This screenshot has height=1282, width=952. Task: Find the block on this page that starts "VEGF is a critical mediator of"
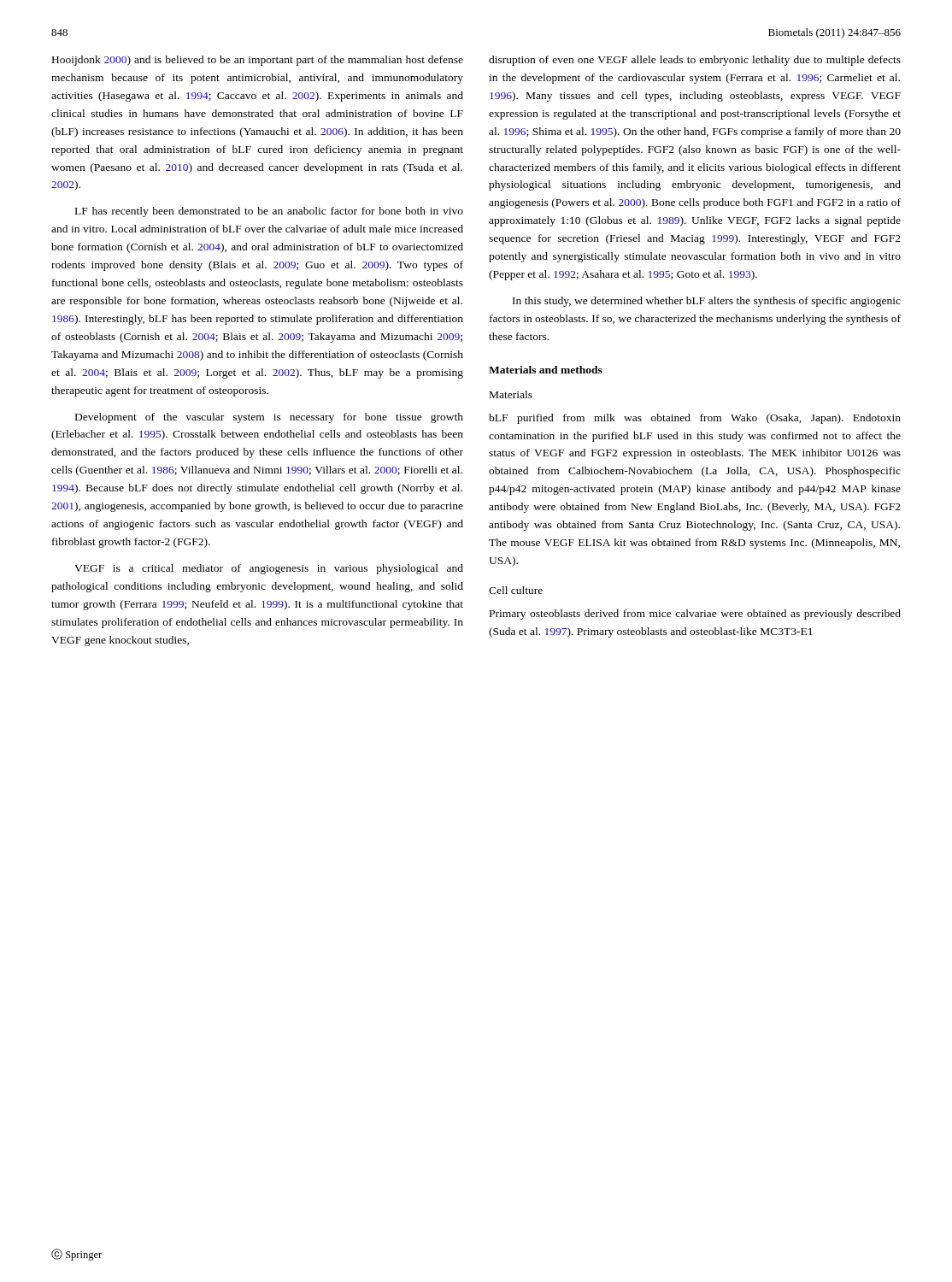coord(257,604)
